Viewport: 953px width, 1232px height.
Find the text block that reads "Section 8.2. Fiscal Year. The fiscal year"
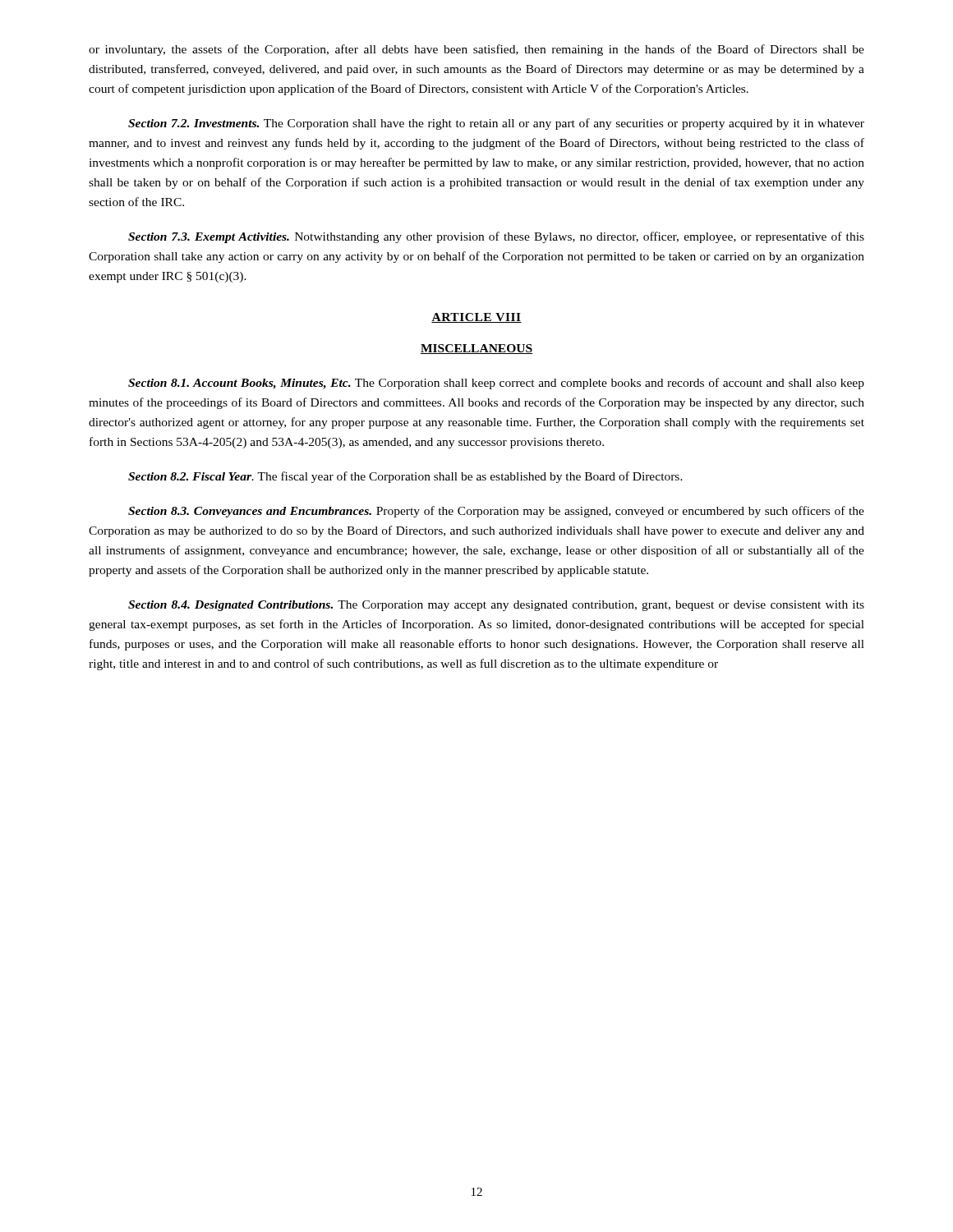click(x=476, y=477)
